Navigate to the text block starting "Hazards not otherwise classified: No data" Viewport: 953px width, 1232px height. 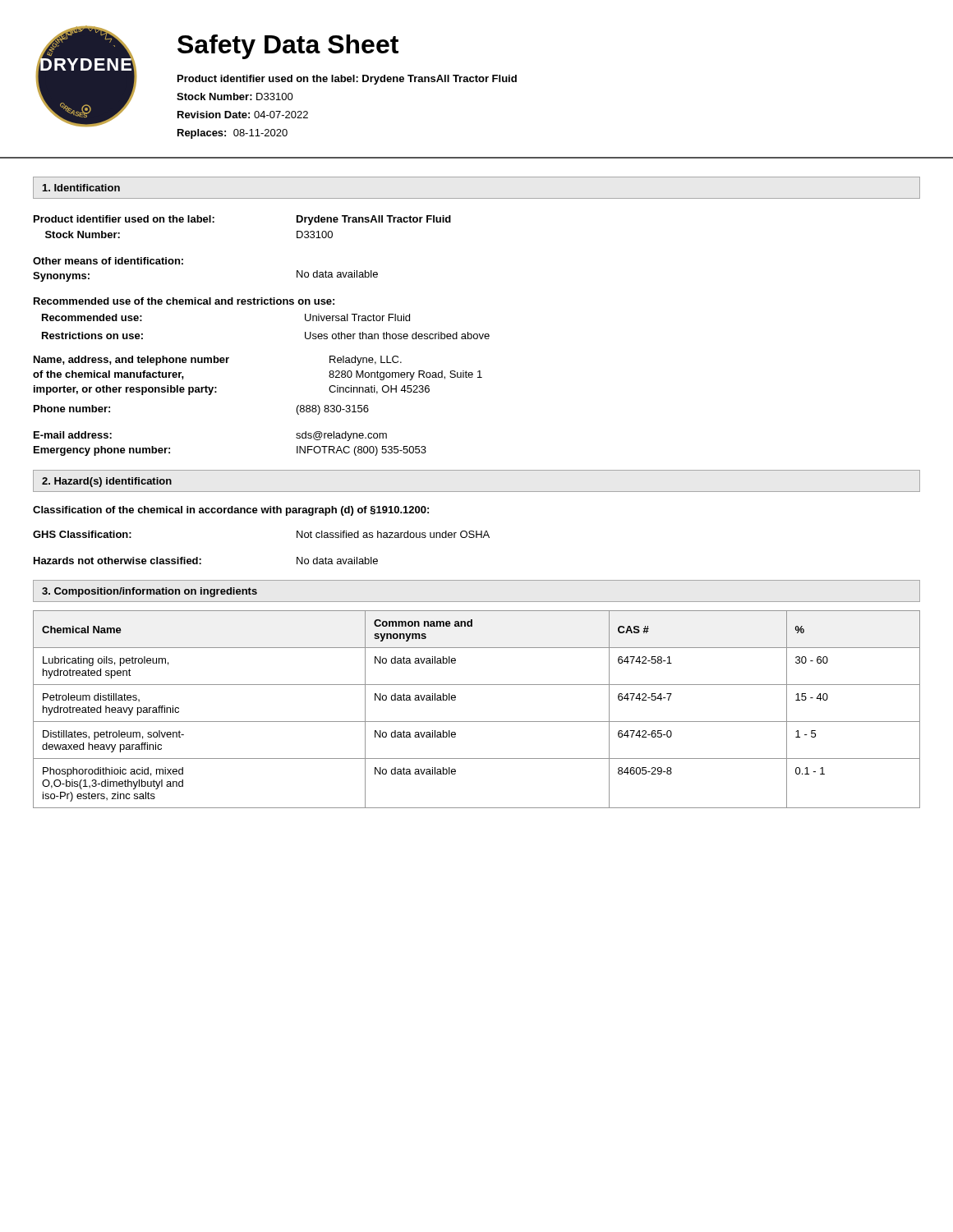pyautogui.click(x=206, y=561)
